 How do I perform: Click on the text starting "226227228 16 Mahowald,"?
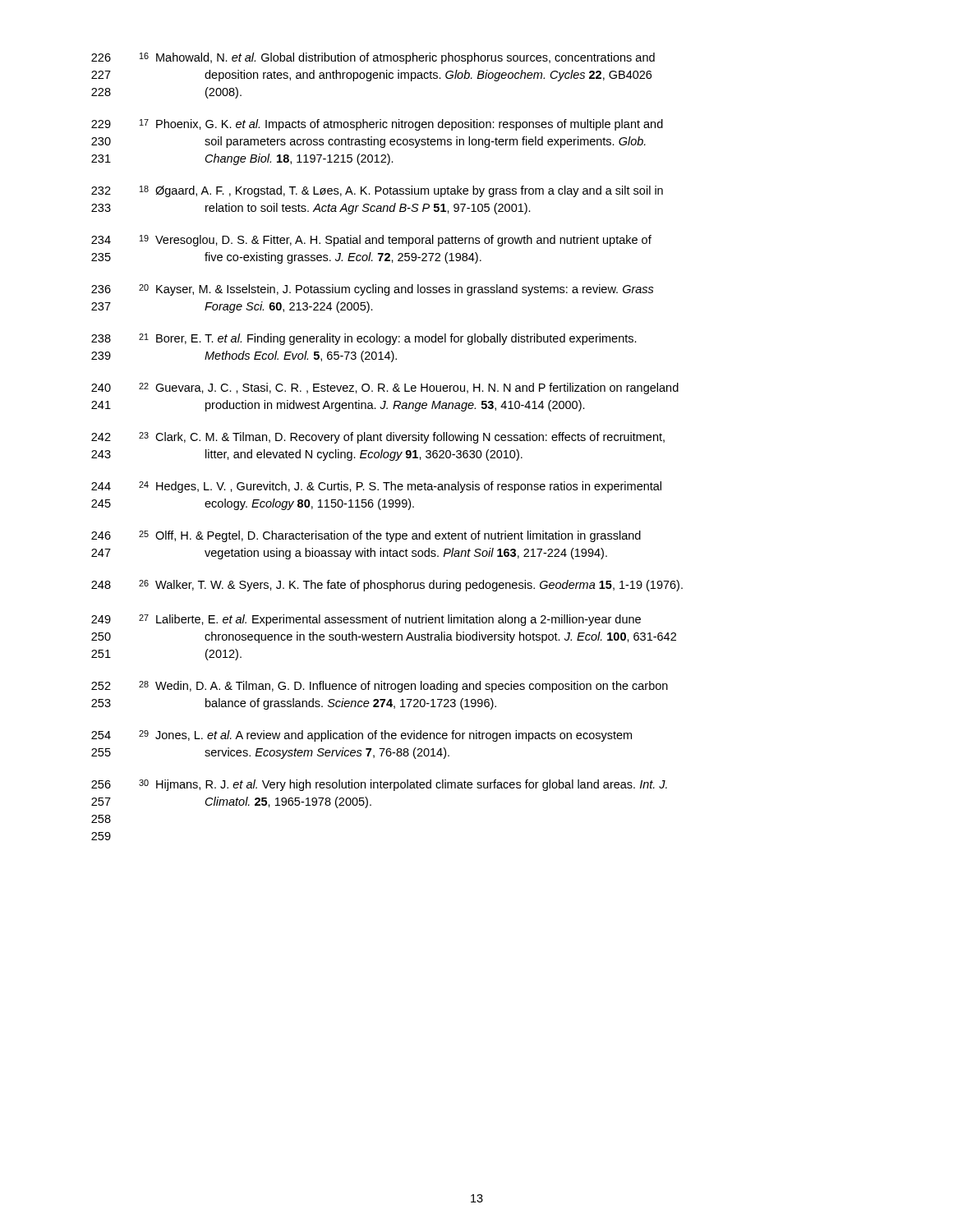476,75
